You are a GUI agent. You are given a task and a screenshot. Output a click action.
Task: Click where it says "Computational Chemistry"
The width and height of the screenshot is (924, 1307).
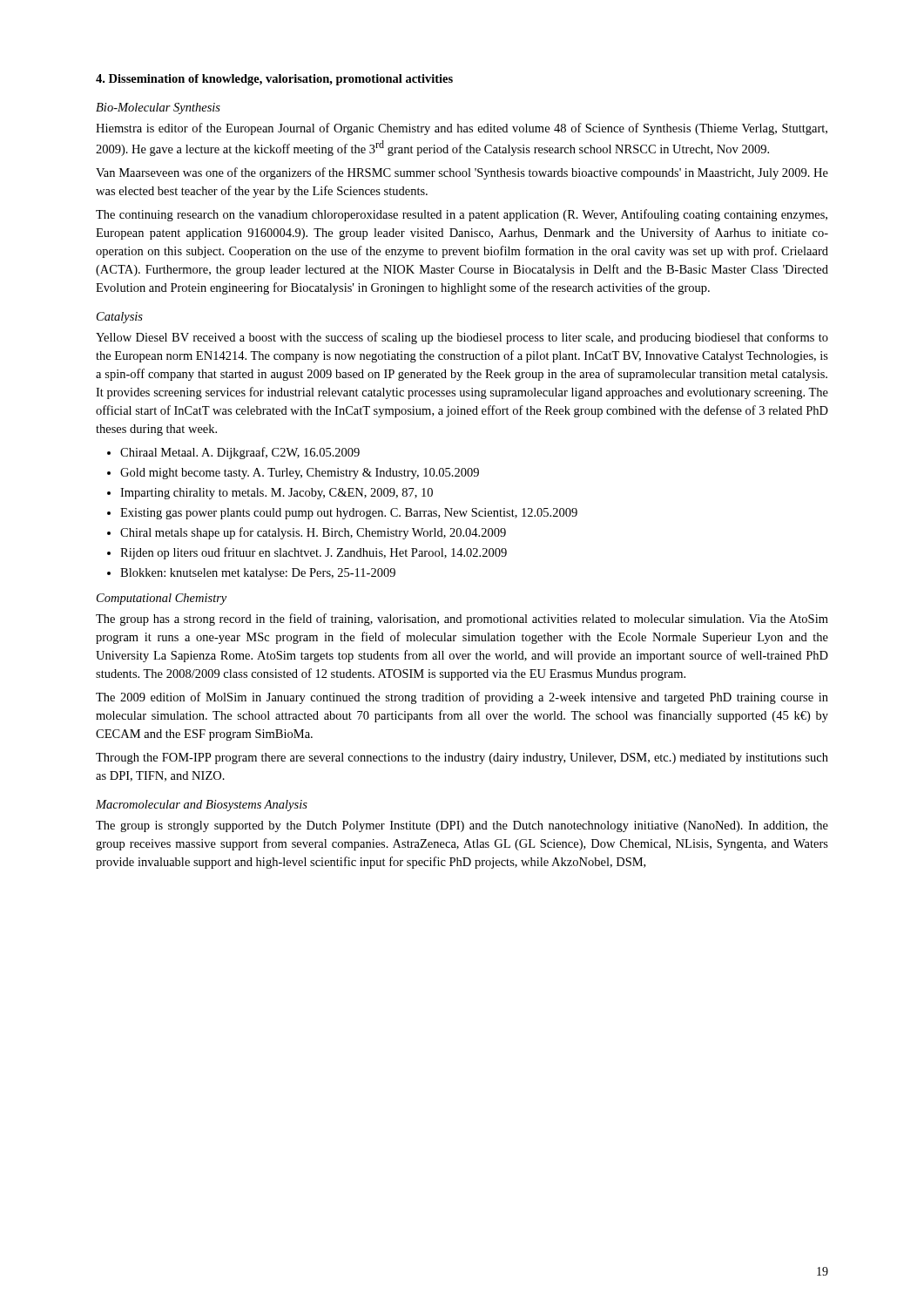click(x=161, y=598)
